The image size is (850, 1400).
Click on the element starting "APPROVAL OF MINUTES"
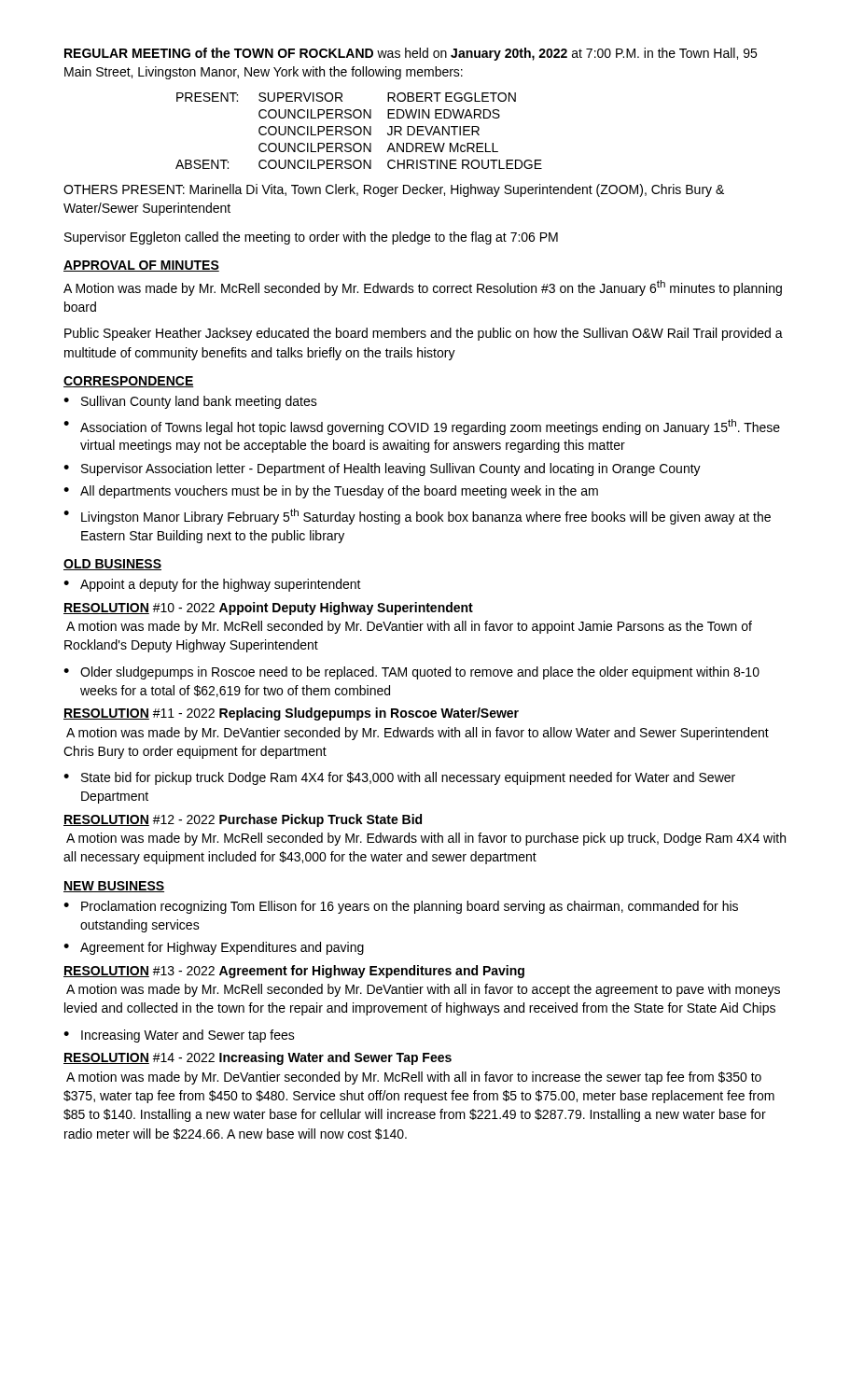click(x=141, y=265)
